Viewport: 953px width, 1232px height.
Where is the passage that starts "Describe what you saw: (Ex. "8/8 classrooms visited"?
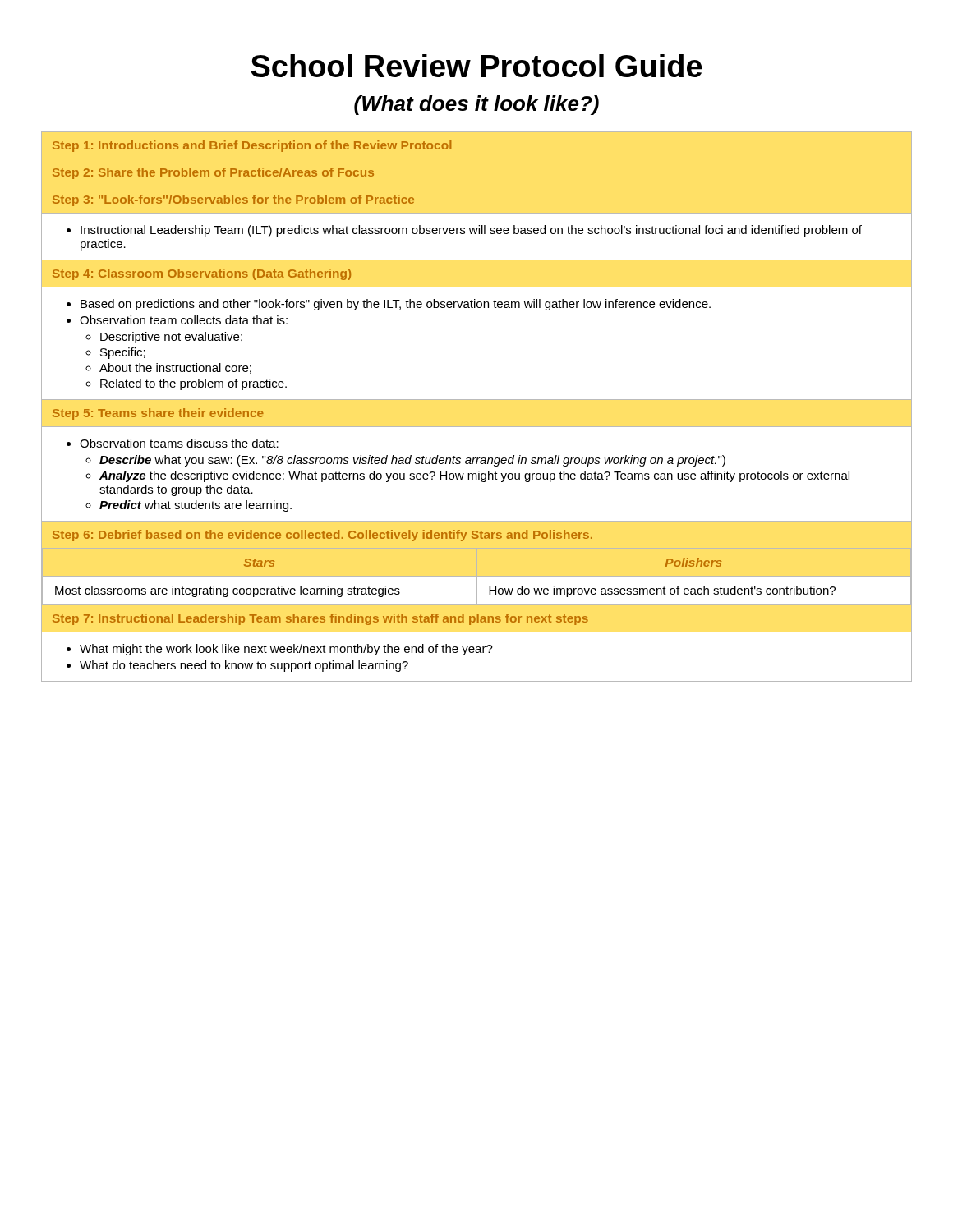coord(413,460)
